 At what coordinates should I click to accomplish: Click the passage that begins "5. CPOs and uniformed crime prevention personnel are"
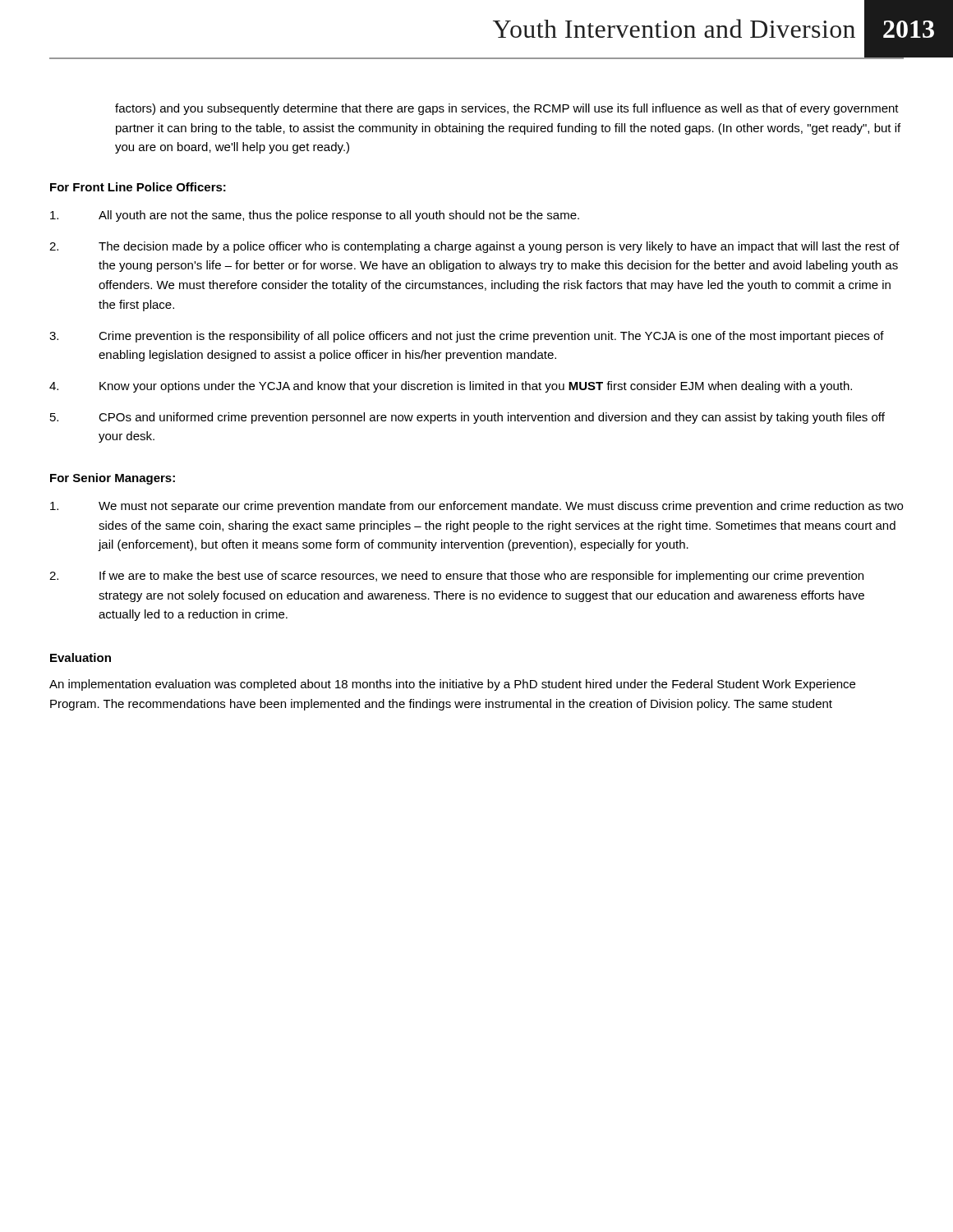pyautogui.click(x=476, y=427)
